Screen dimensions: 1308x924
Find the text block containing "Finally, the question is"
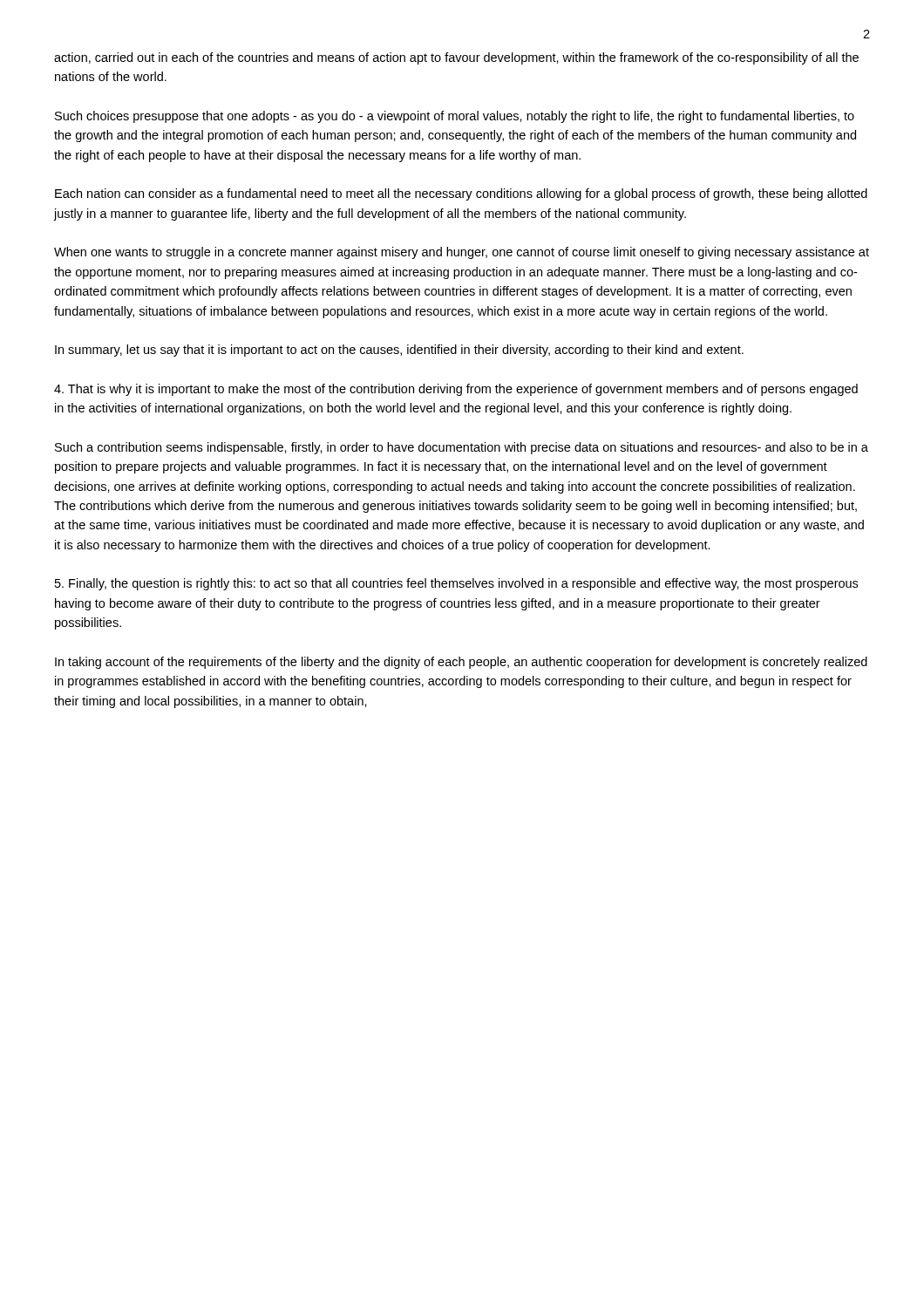point(456,603)
